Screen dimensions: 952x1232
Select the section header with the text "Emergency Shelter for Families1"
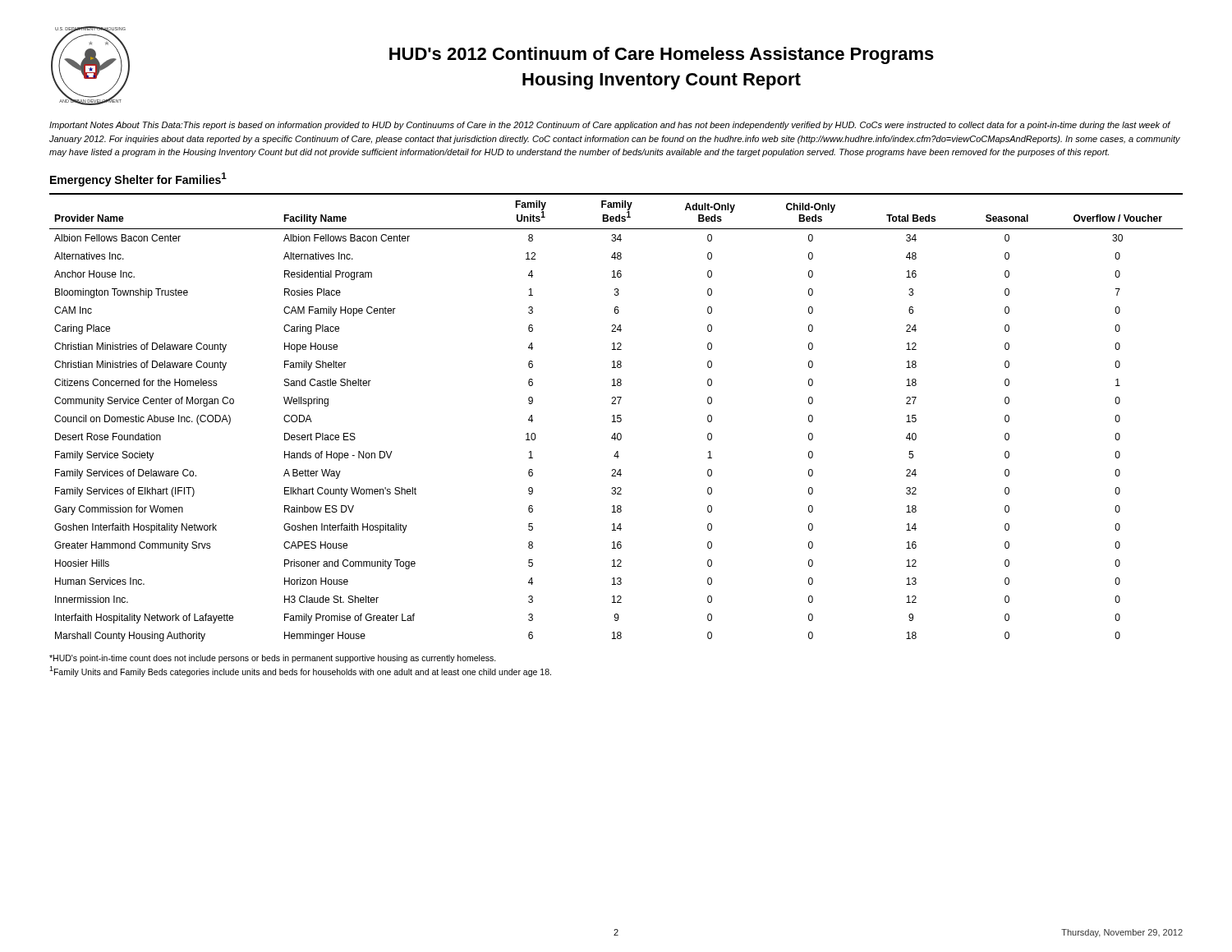tap(138, 178)
